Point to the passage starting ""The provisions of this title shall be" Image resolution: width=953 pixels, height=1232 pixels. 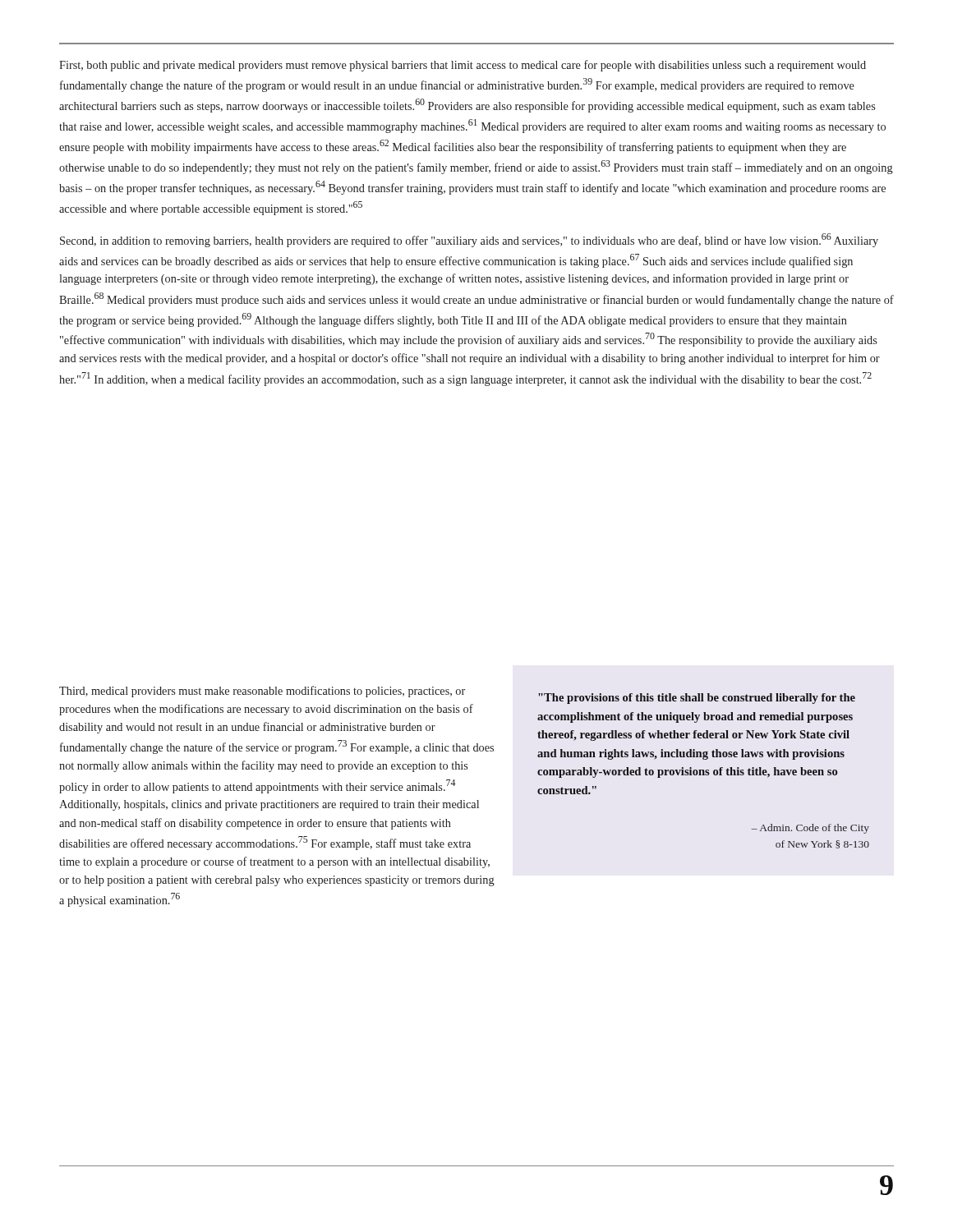coord(703,770)
